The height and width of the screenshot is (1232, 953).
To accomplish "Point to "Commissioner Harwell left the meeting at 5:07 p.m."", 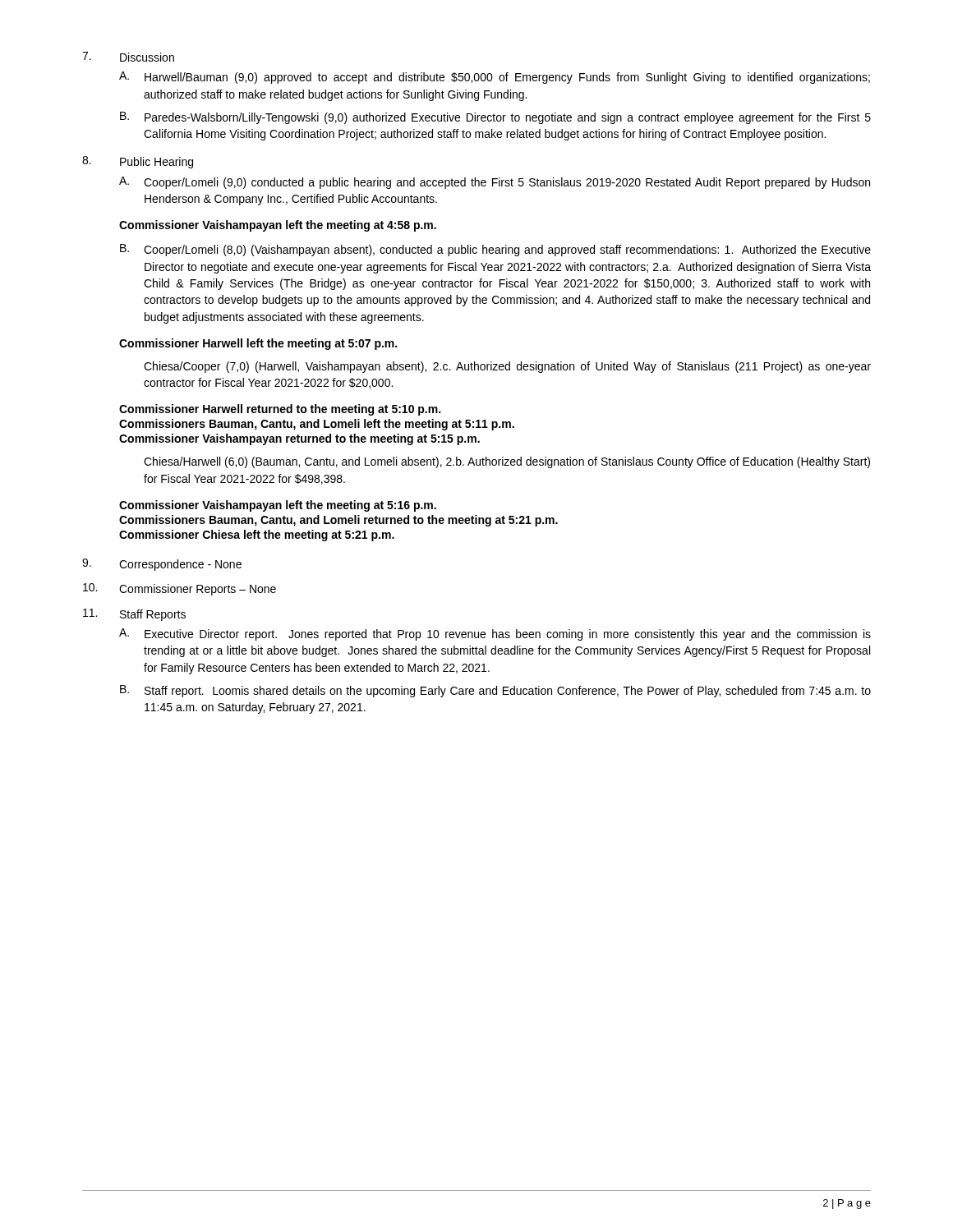I will point(258,344).
